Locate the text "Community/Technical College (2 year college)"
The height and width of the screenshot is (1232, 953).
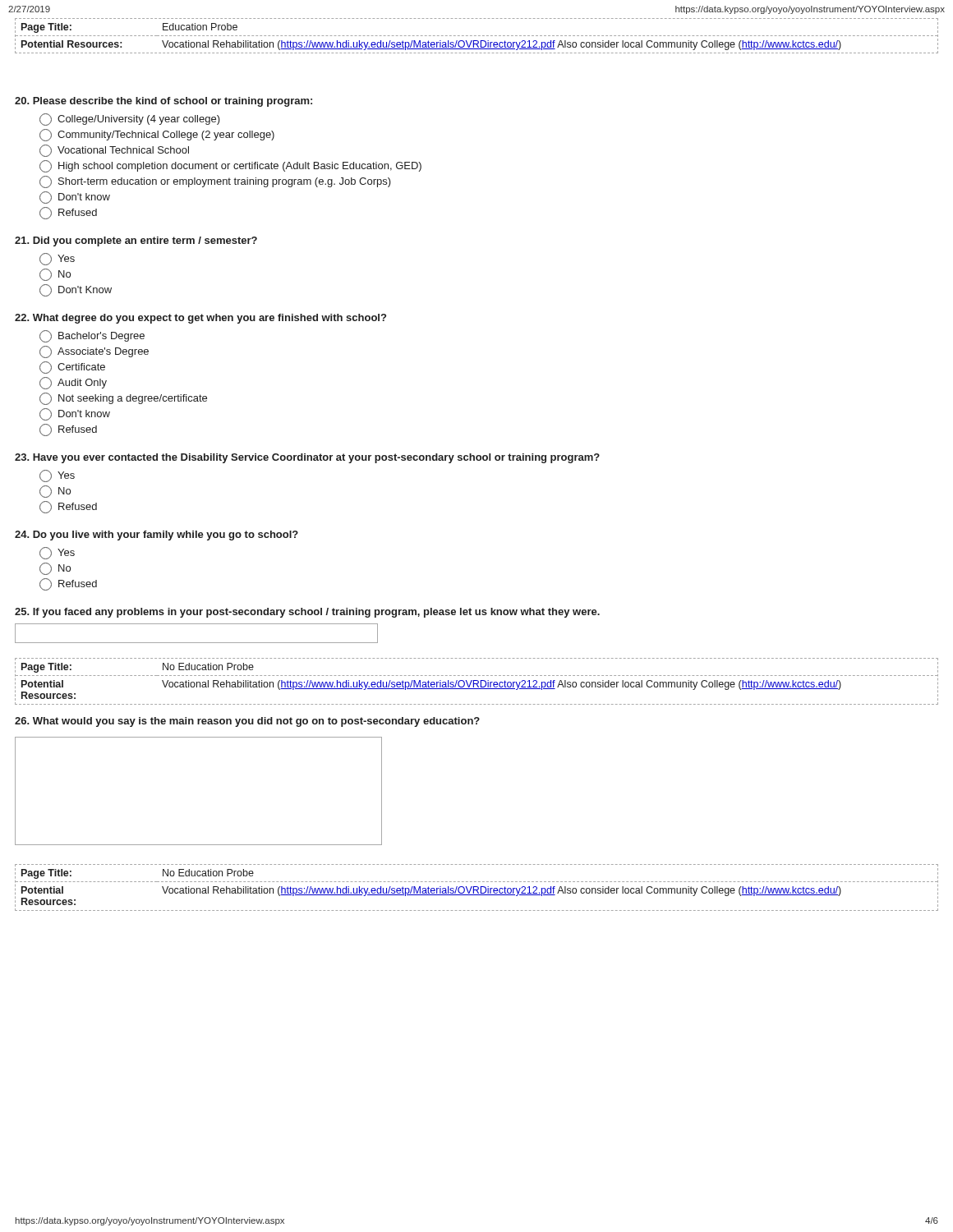157,135
